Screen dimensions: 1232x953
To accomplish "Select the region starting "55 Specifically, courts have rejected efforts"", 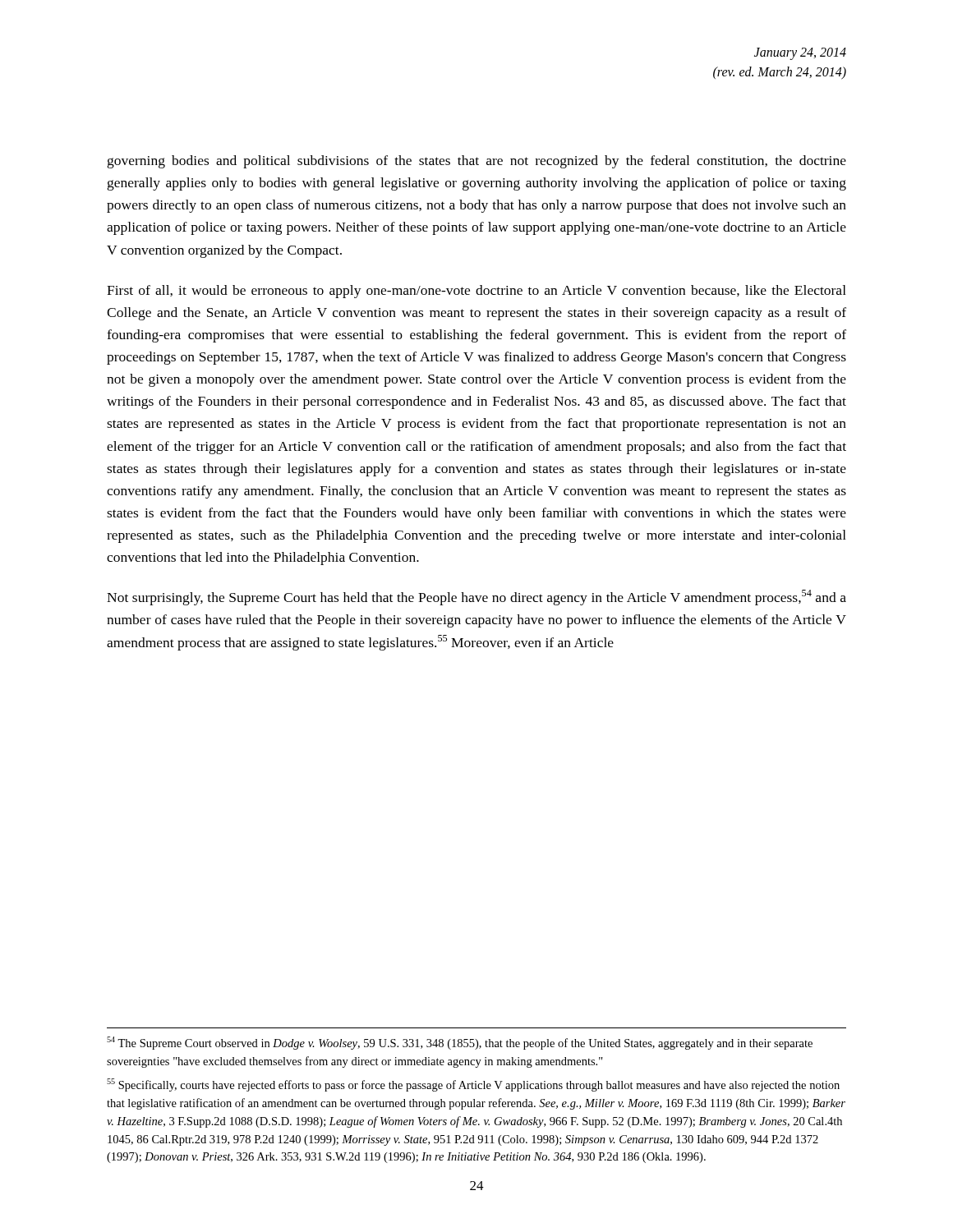I will tap(476, 1120).
